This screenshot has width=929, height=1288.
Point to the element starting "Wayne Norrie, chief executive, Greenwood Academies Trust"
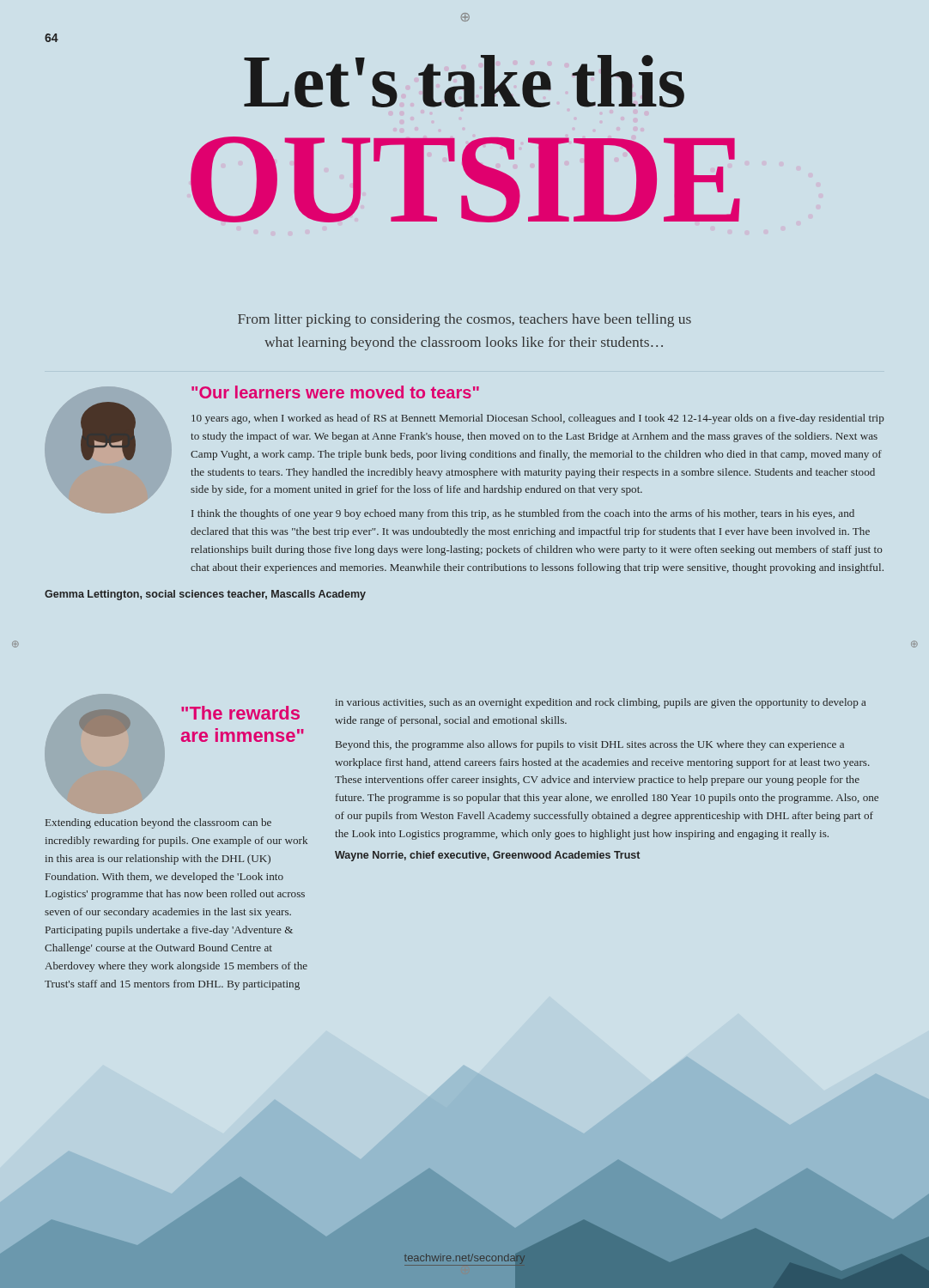pos(487,855)
